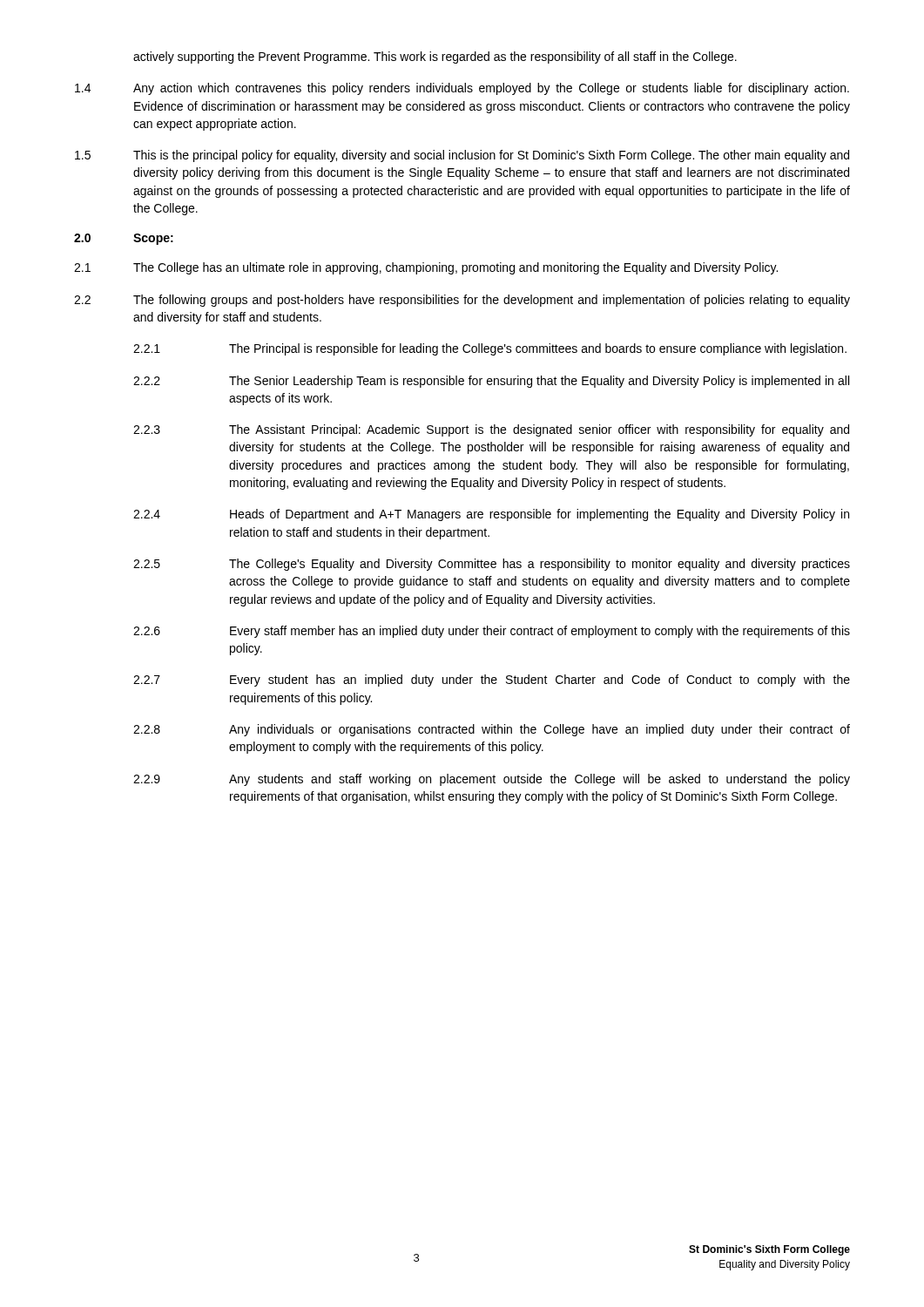This screenshot has width=924, height=1307.
Task: Locate the block of text that opens with "2.2.3 The Assistant"
Action: tap(492, 456)
